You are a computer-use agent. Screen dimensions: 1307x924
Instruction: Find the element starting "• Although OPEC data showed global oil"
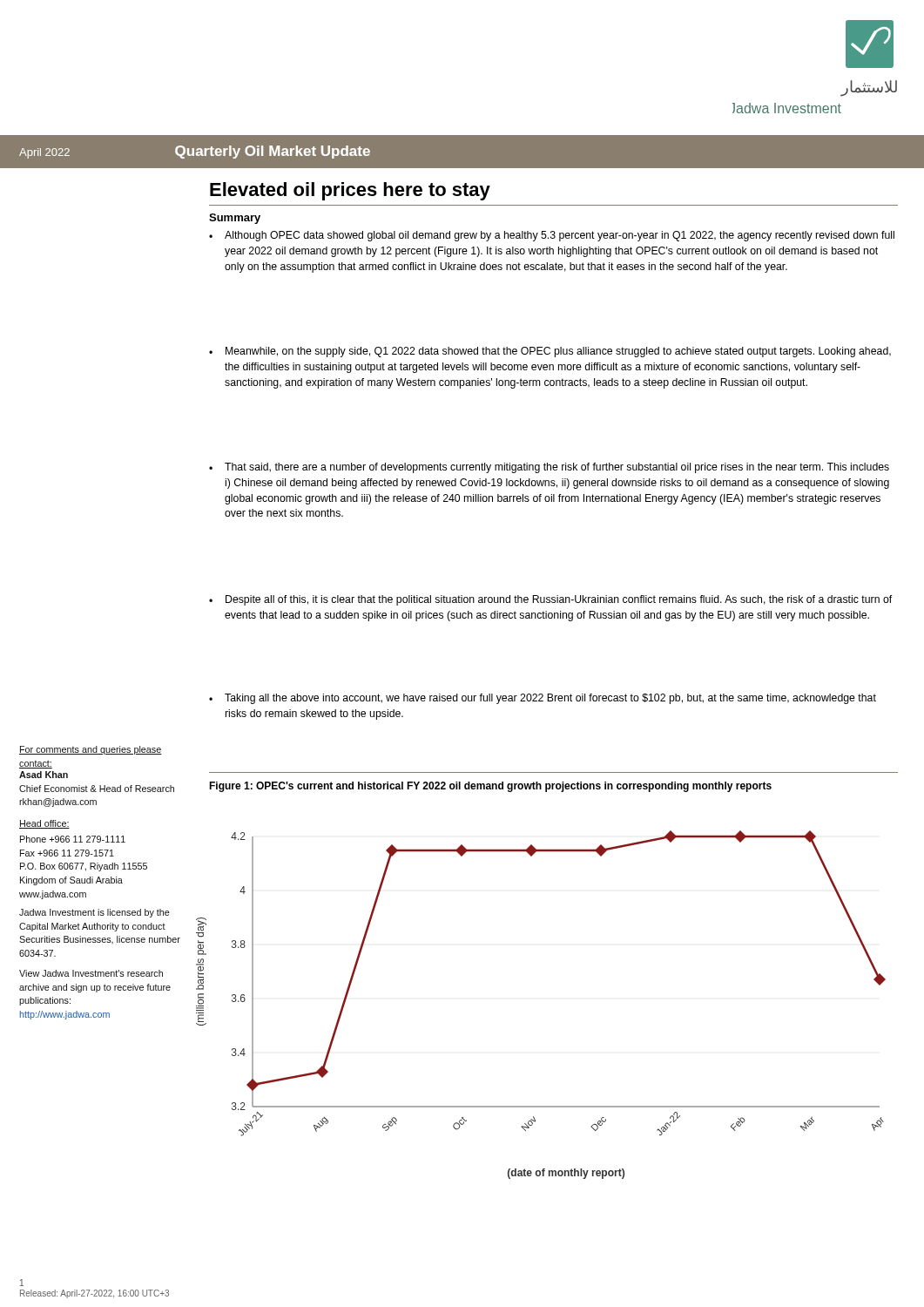553,252
